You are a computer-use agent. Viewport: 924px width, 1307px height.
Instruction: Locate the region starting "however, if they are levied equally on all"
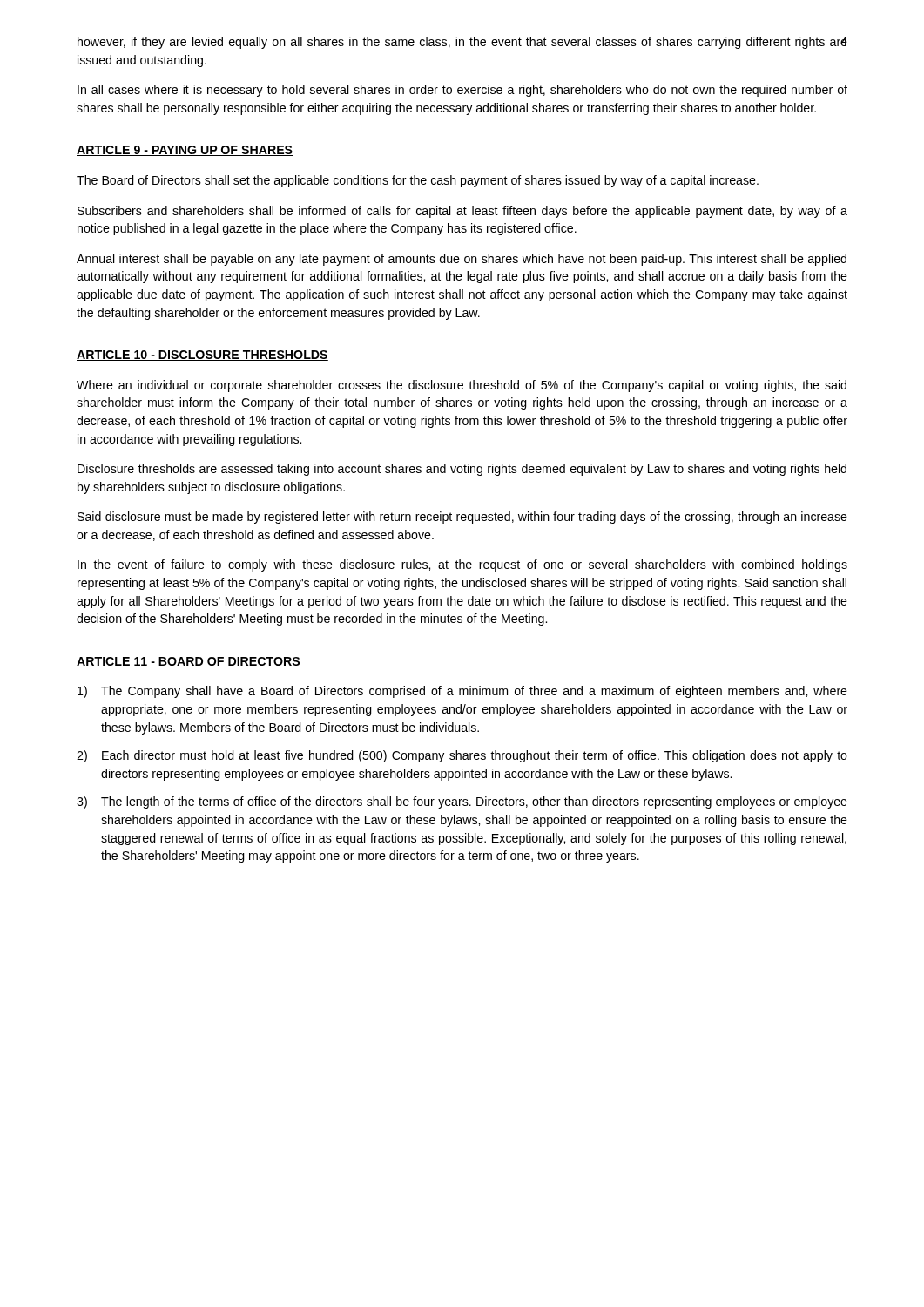[x=462, y=51]
